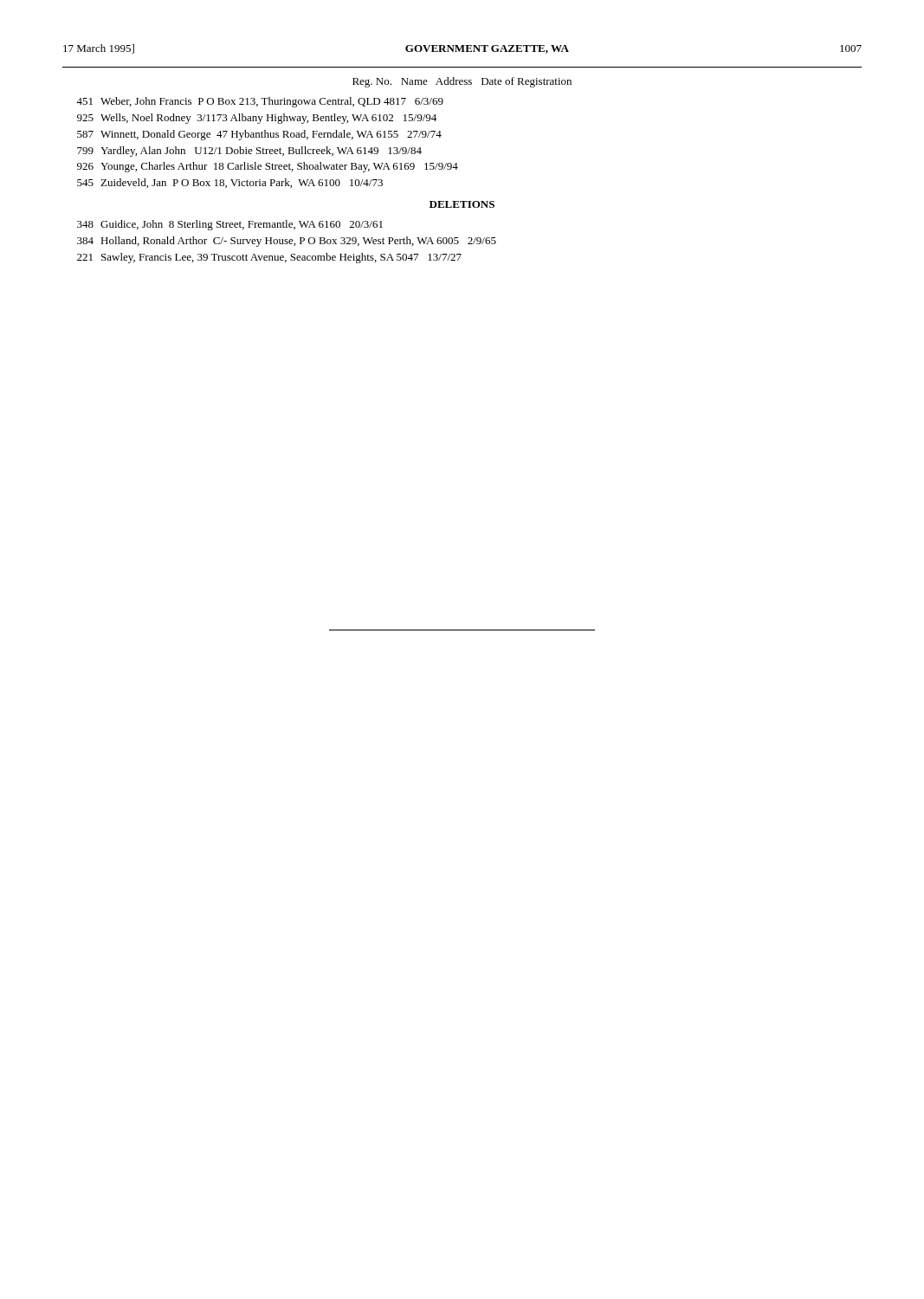The width and height of the screenshot is (924, 1299).
Task: Where does it say "Reg. No. Name Address Date of Registration"?
Action: 462,81
